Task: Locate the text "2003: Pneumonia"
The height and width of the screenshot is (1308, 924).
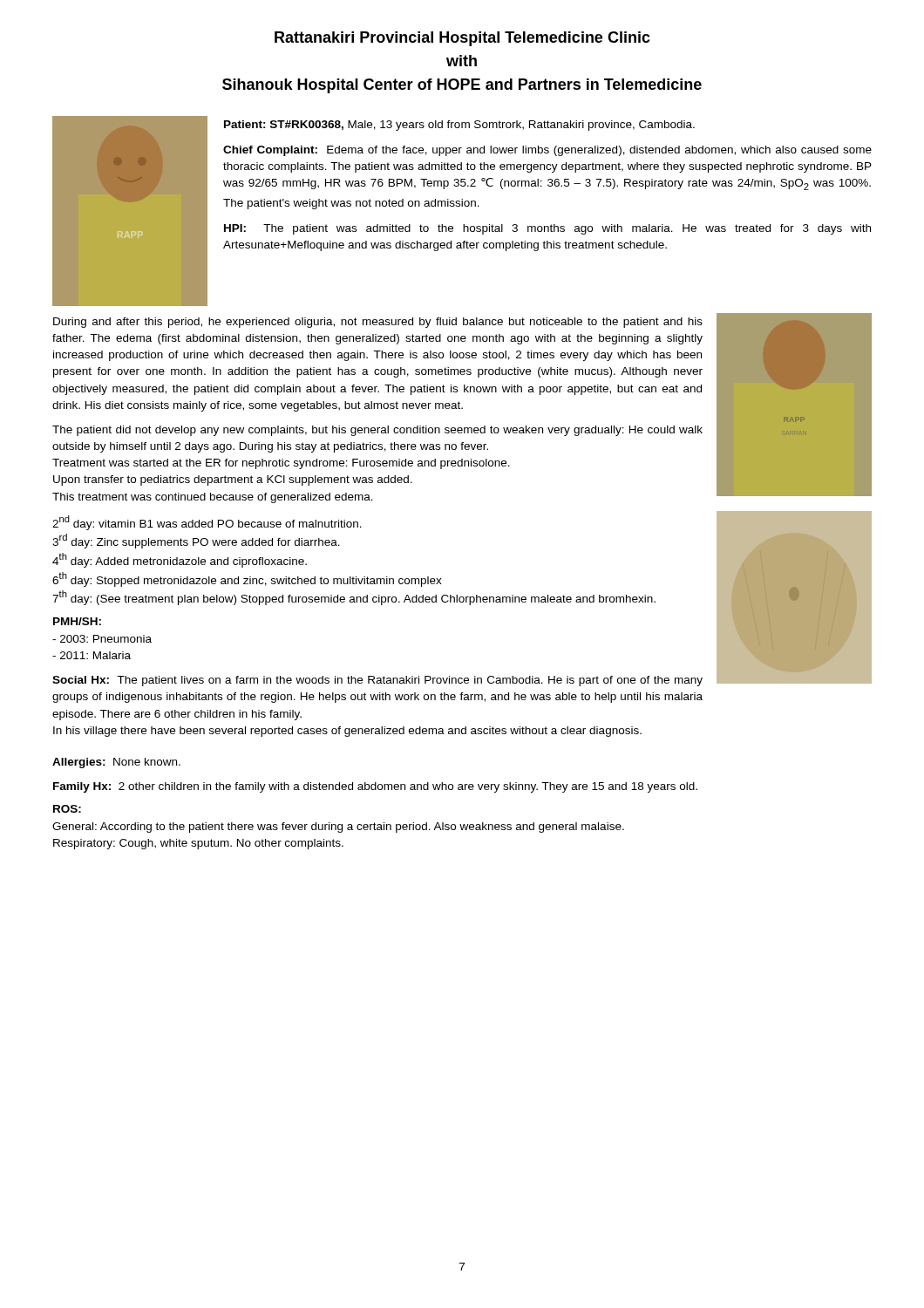Action: pyautogui.click(x=102, y=639)
